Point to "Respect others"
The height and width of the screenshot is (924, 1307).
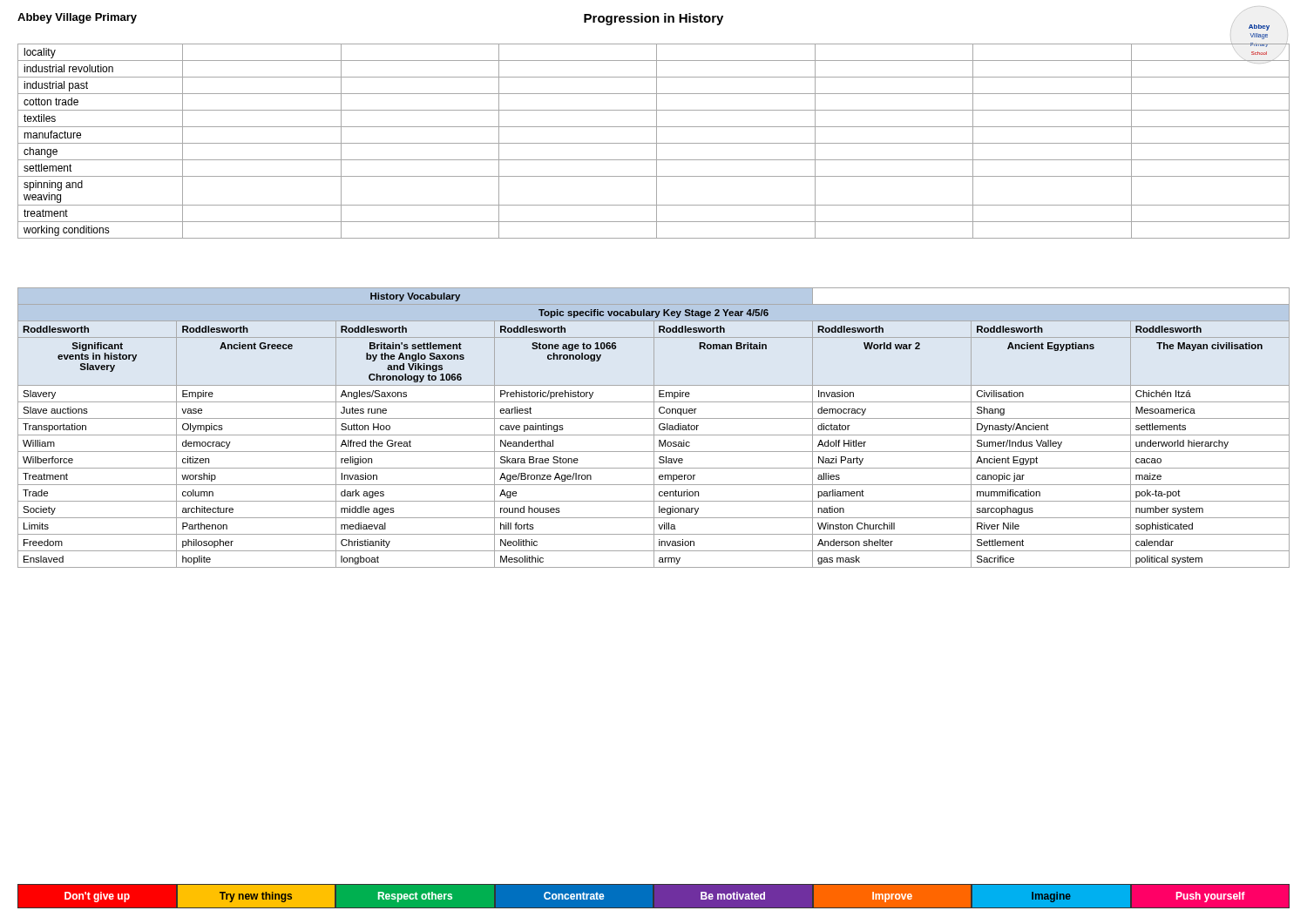click(415, 896)
